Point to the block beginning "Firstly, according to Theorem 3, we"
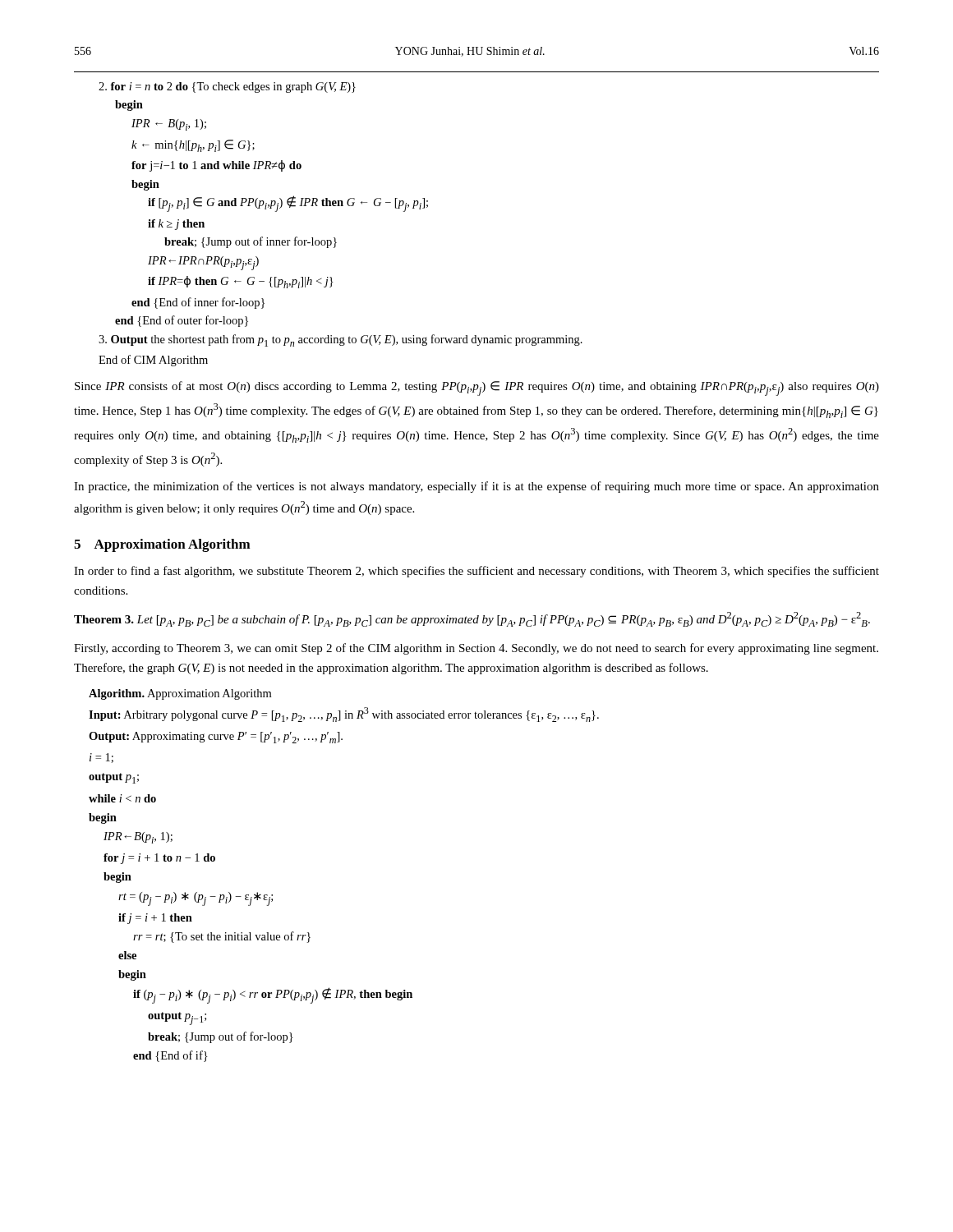This screenshot has height=1232, width=953. pyautogui.click(x=476, y=658)
